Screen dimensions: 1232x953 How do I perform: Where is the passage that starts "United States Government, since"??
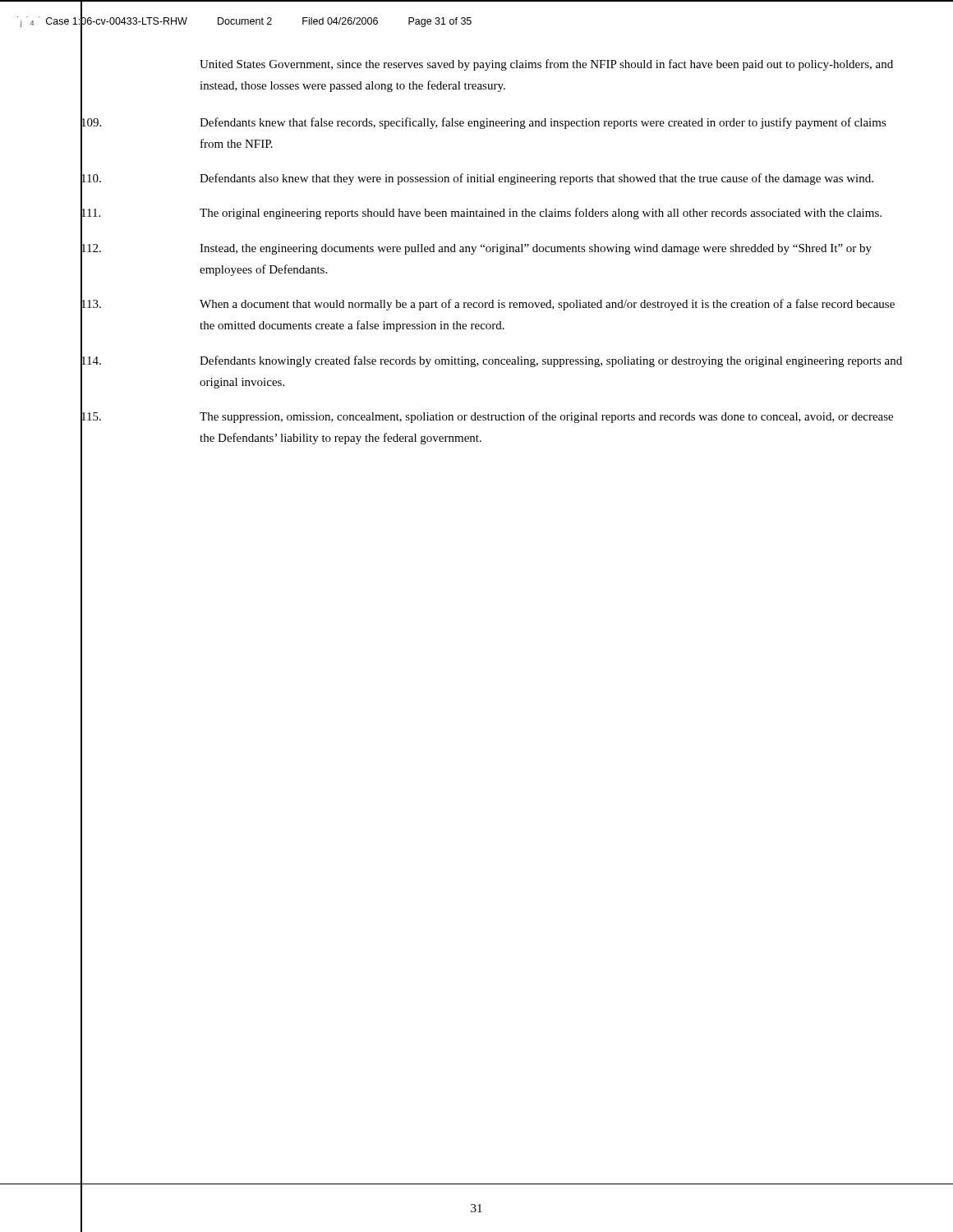546,75
